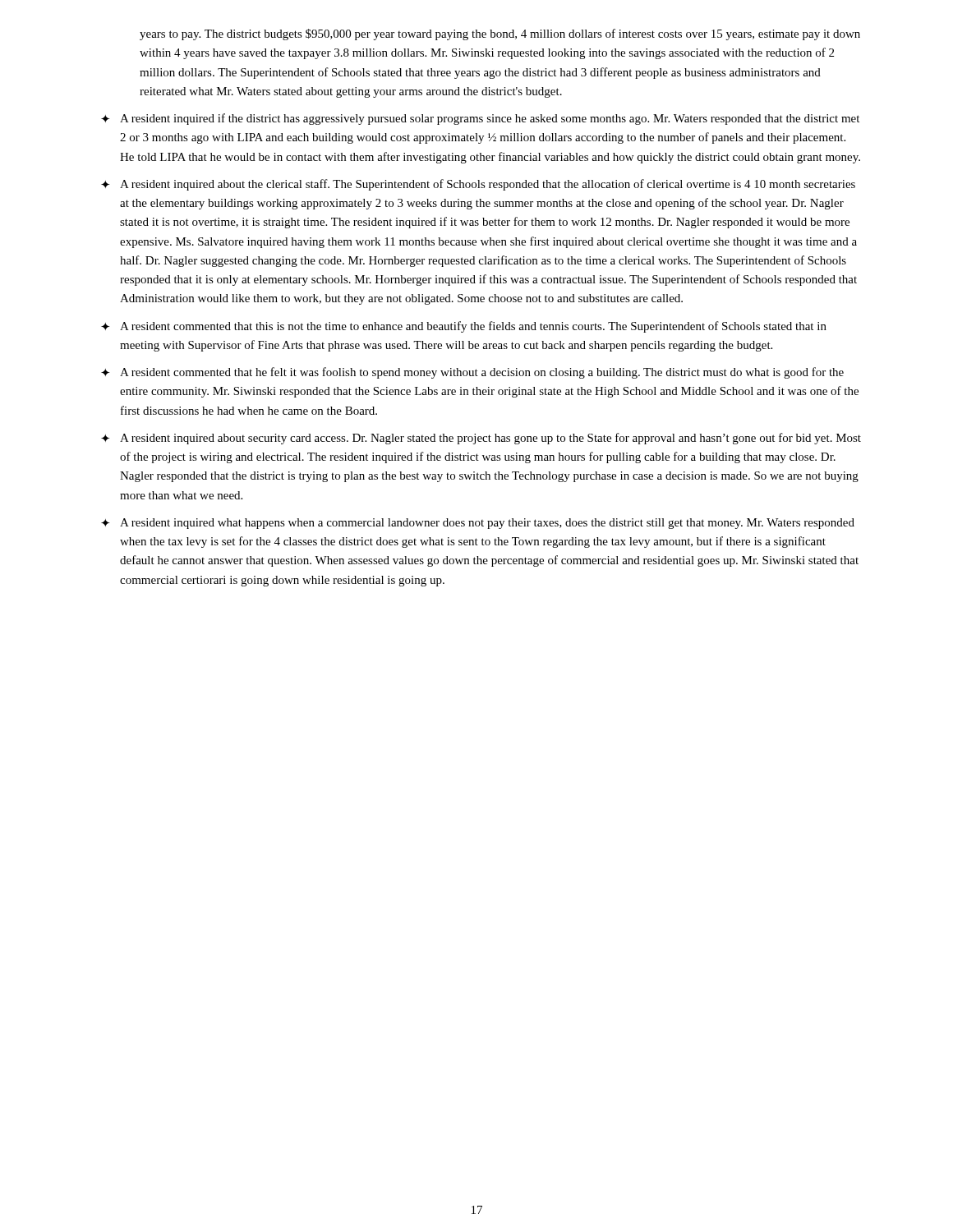The image size is (953, 1232).
Task: Navigate to the region starting "✦ A resident inquired if"
Action: (x=476, y=138)
